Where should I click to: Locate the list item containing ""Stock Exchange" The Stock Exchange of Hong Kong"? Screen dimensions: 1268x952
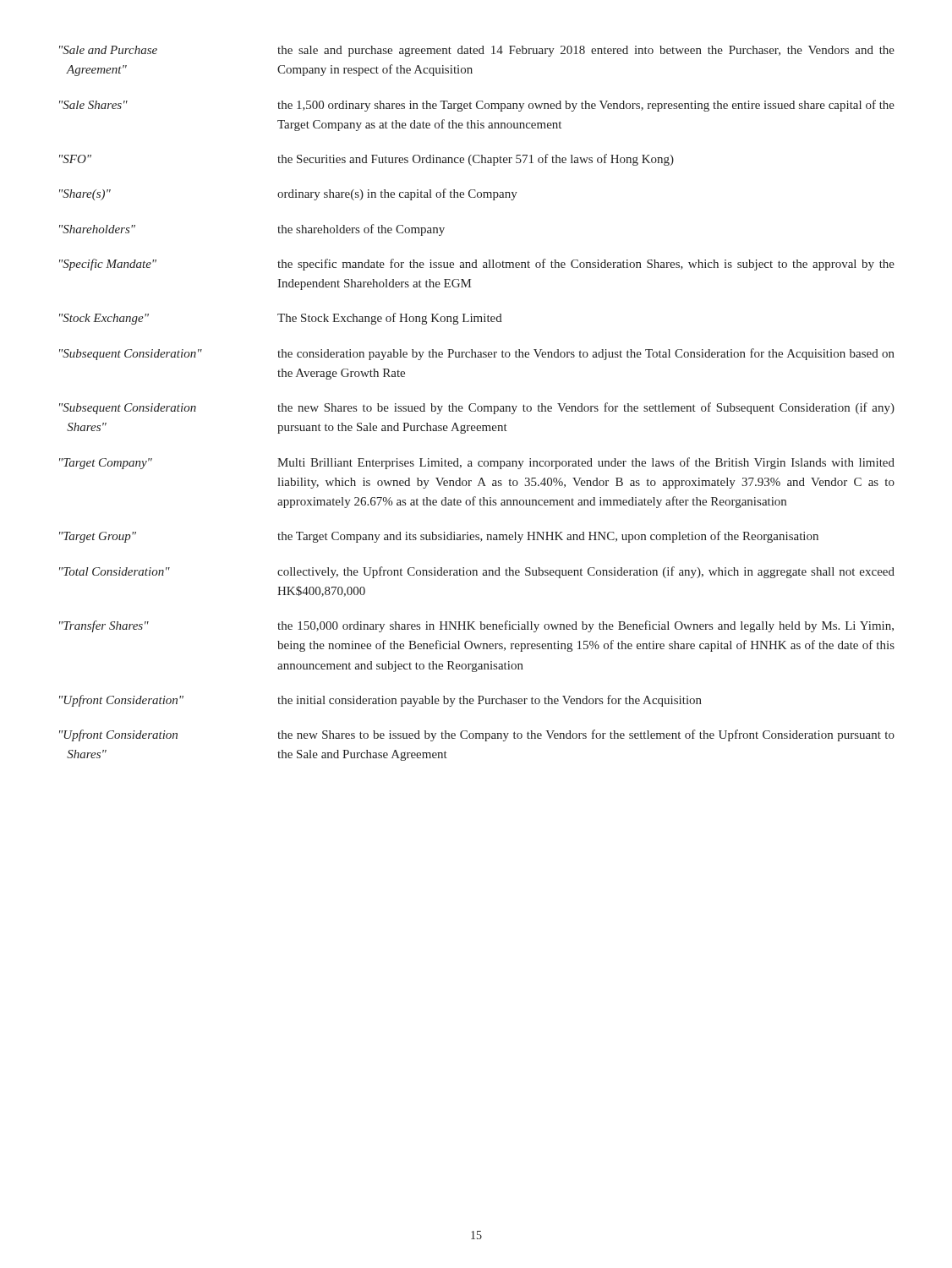pyautogui.click(x=476, y=319)
